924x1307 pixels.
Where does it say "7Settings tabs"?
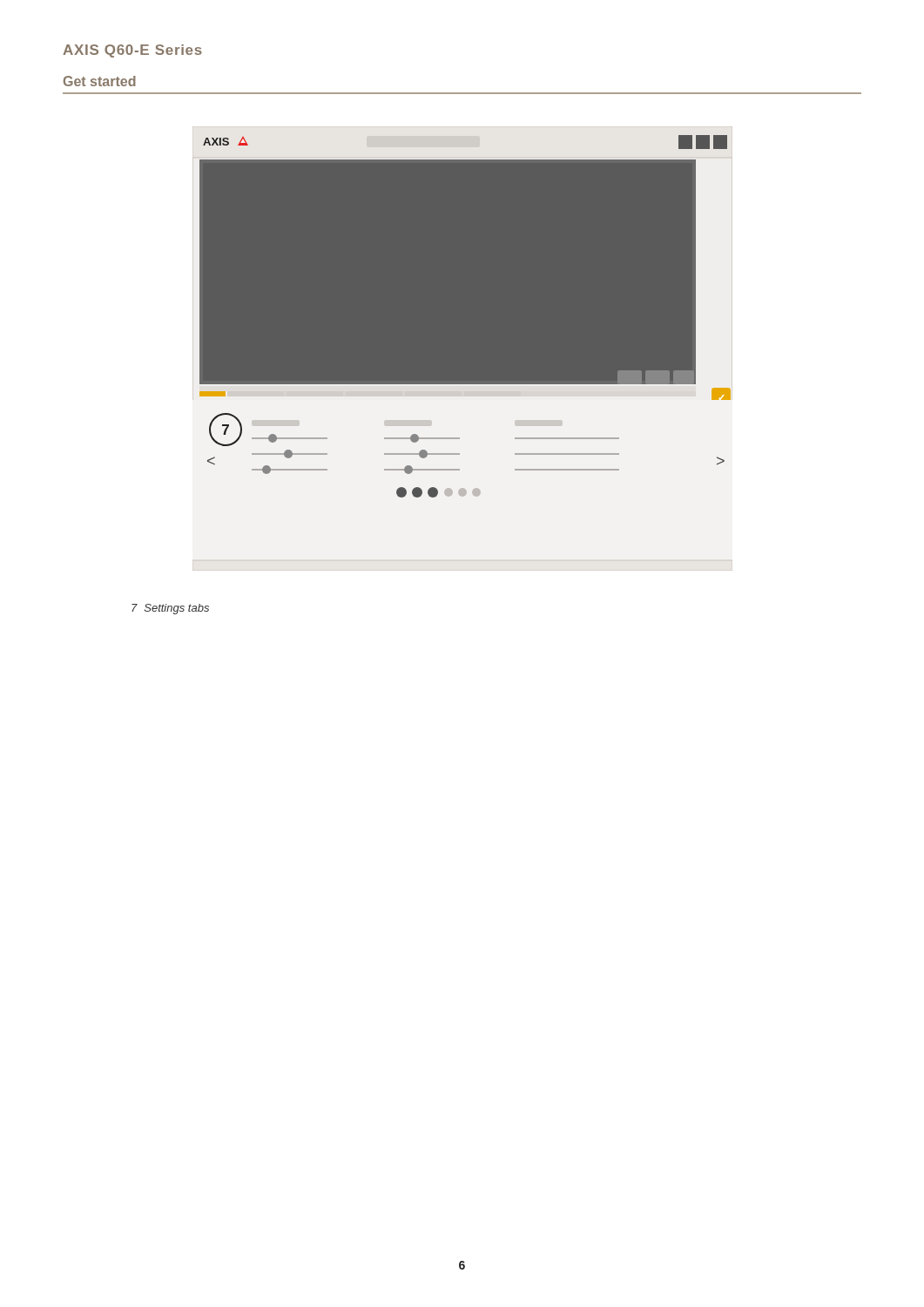pos(170,608)
